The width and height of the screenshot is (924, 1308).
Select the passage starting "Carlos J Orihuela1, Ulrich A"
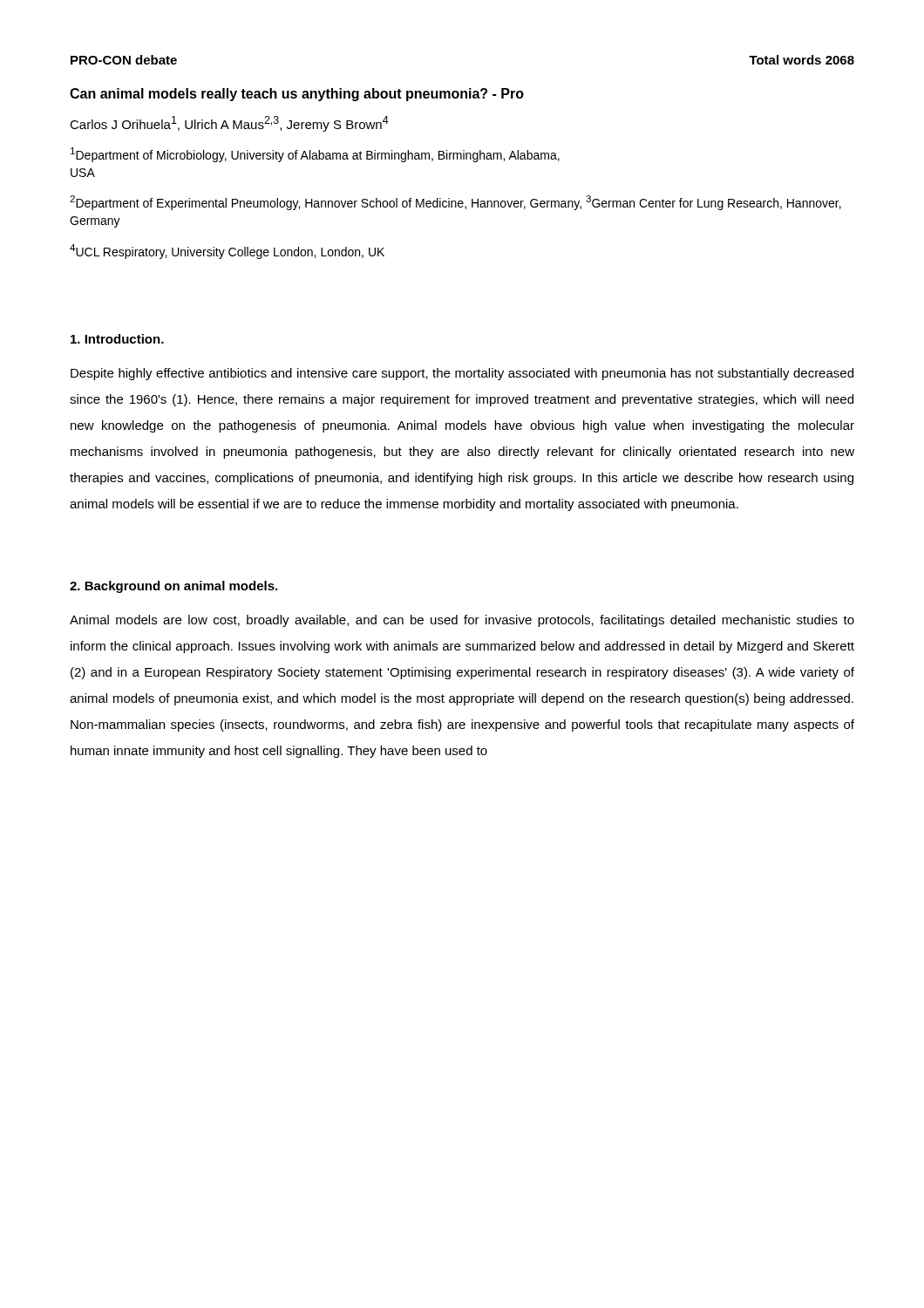coord(229,123)
